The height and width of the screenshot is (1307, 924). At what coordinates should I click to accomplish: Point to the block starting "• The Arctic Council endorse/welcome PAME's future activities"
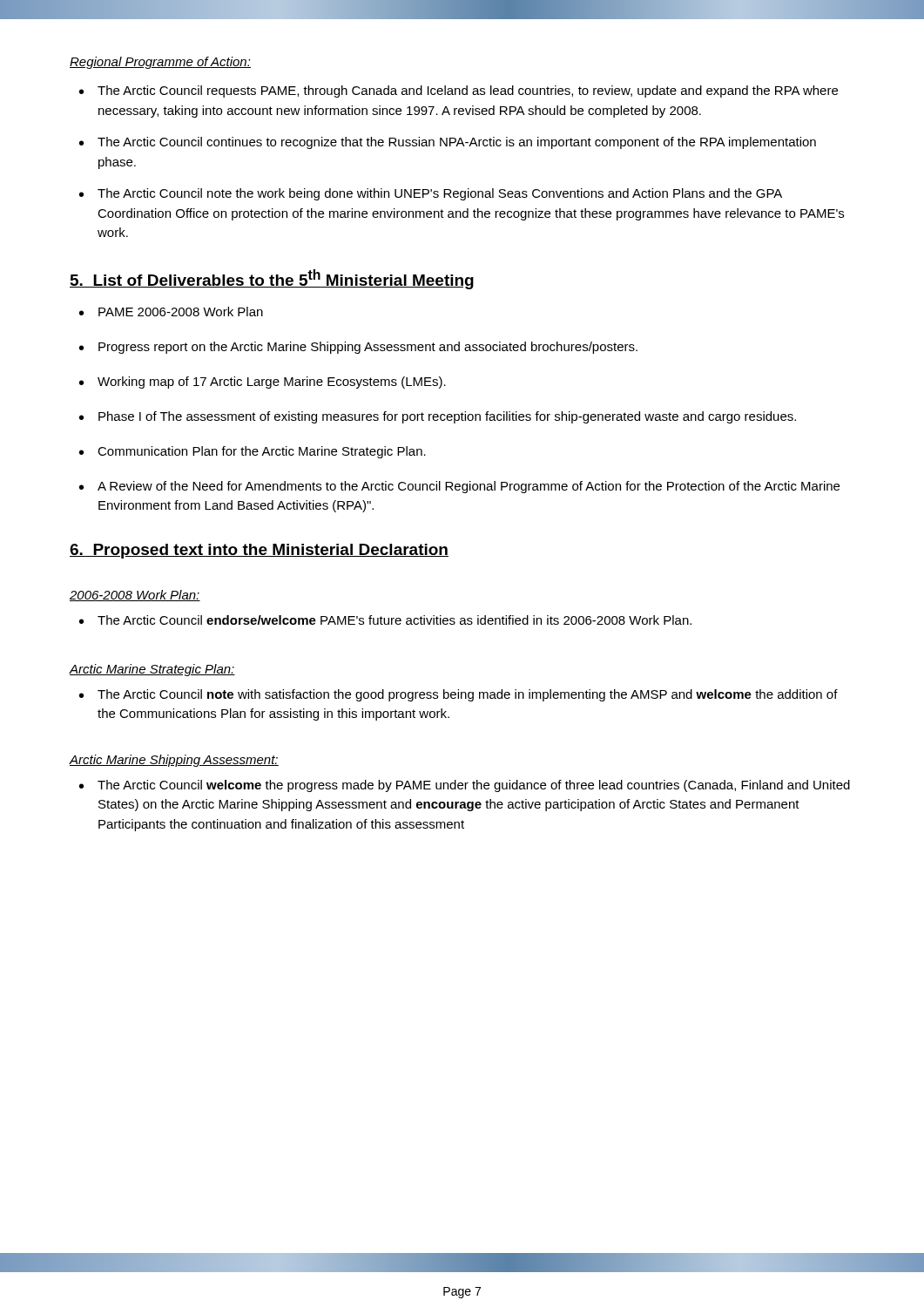click(x=466, y=622)
